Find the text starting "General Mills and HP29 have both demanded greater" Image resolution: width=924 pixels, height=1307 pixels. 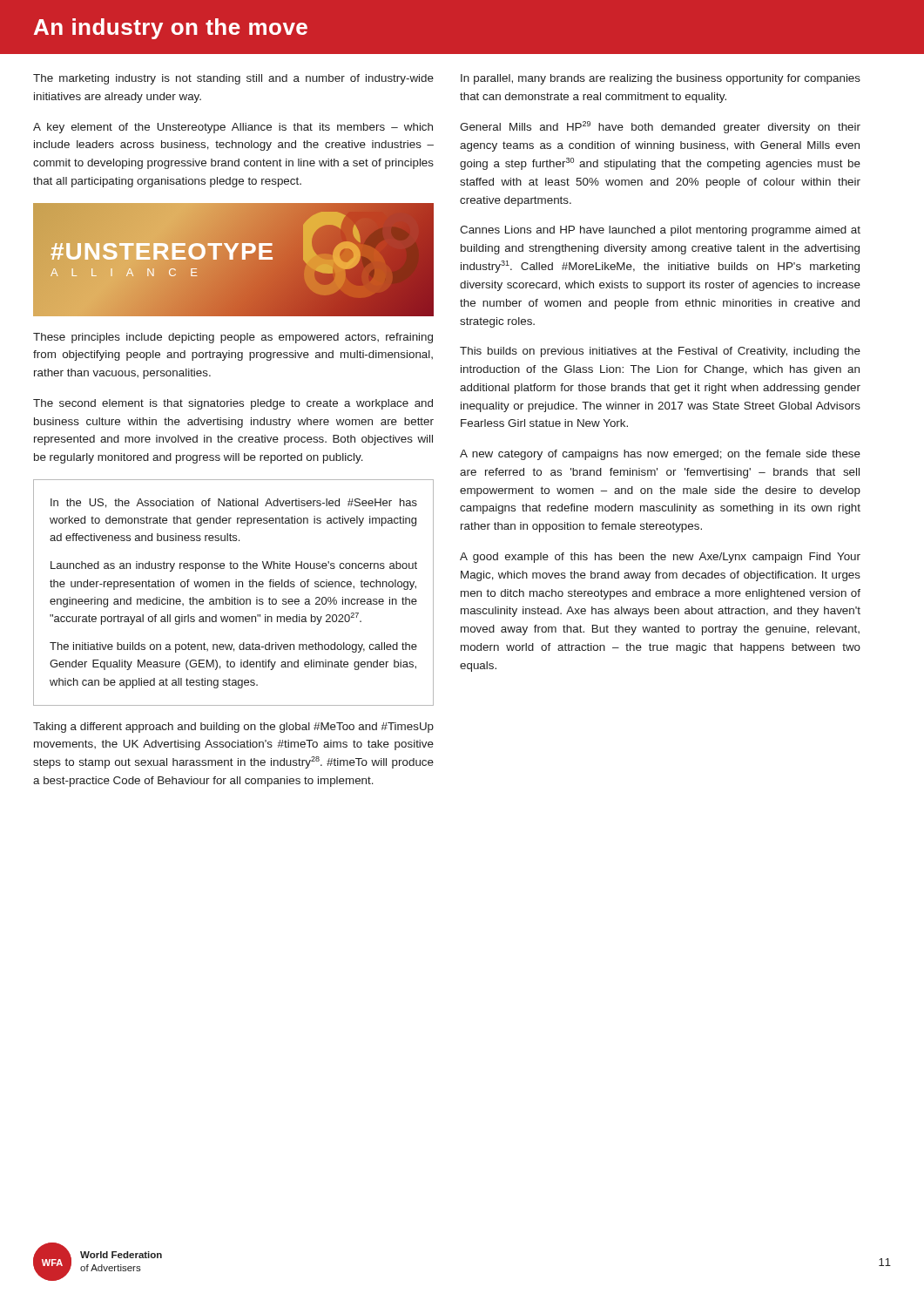coord(660,163)
